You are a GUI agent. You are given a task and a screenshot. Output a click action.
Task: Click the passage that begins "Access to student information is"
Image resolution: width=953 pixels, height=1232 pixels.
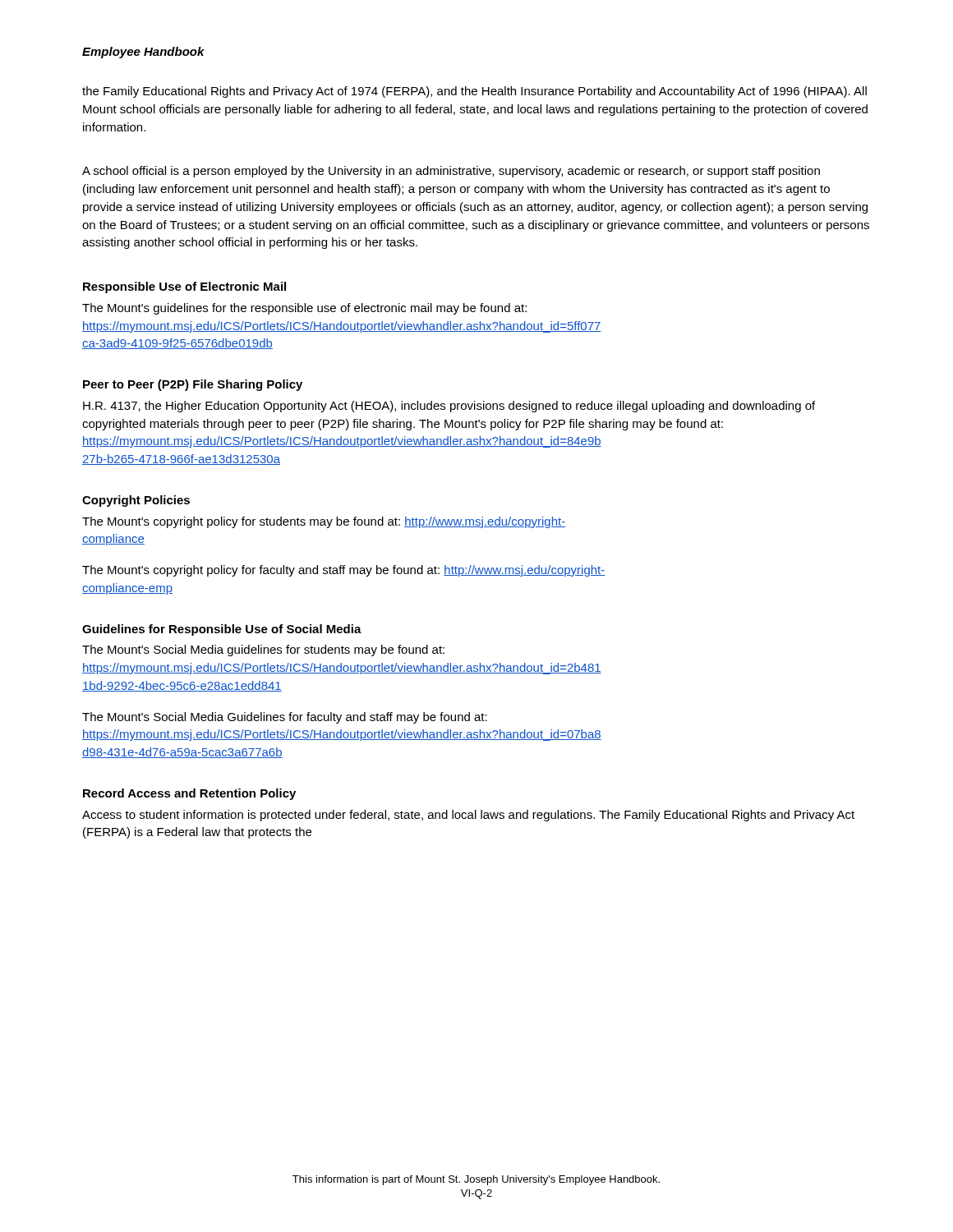(x=476, y=823)
